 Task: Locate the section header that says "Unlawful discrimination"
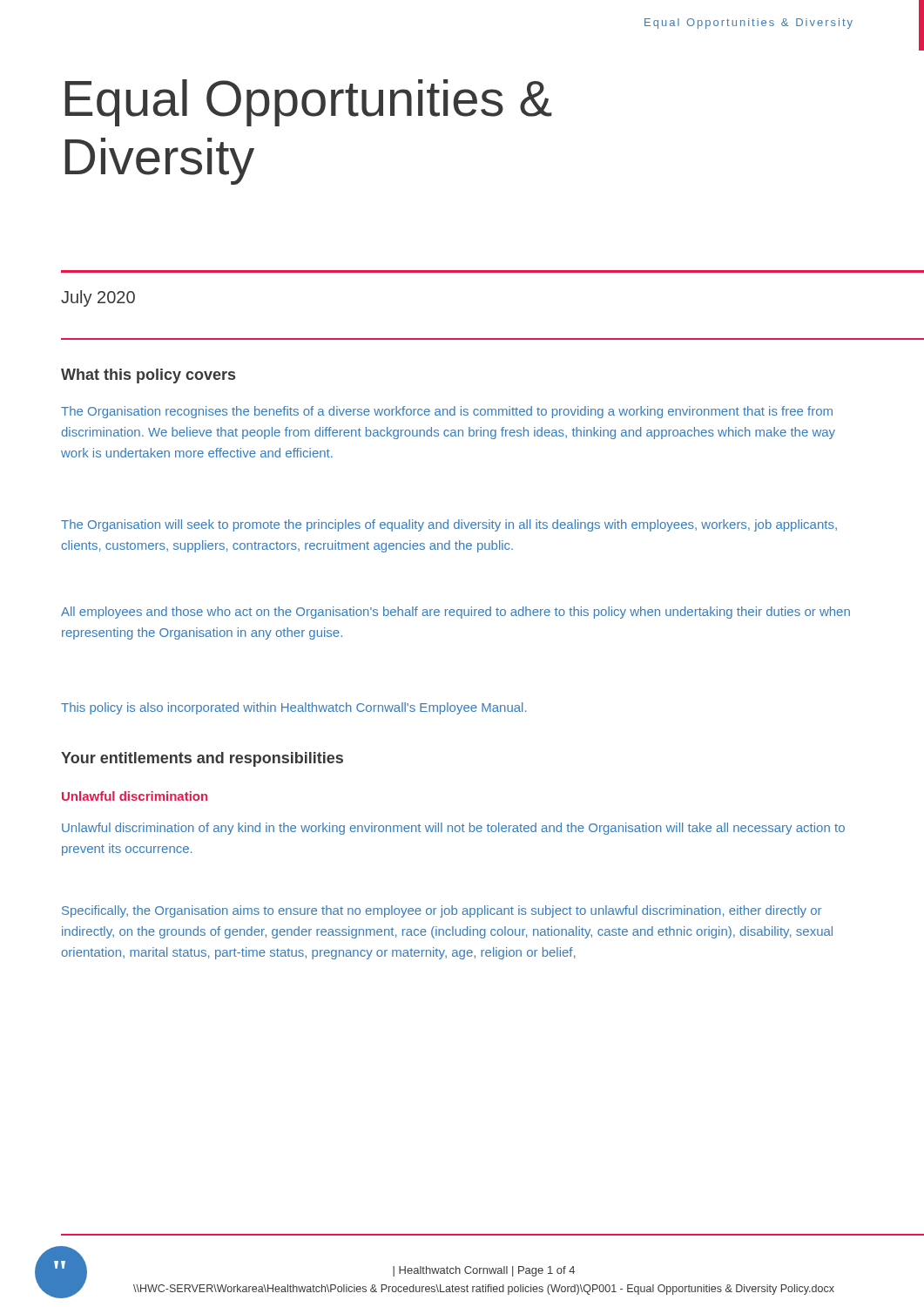(135, 796)
